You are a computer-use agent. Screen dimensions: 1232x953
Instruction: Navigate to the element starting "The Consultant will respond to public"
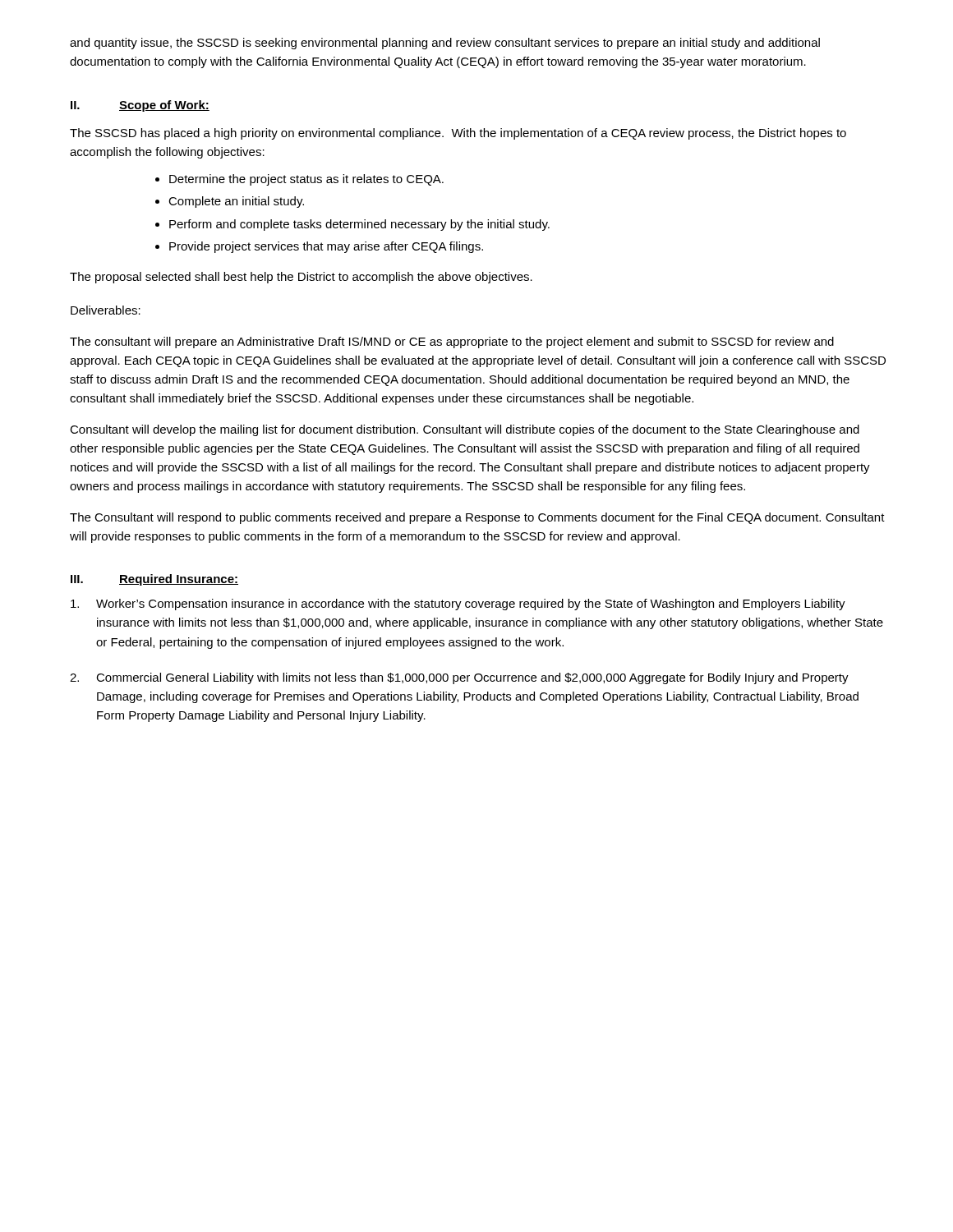point(477,526)
